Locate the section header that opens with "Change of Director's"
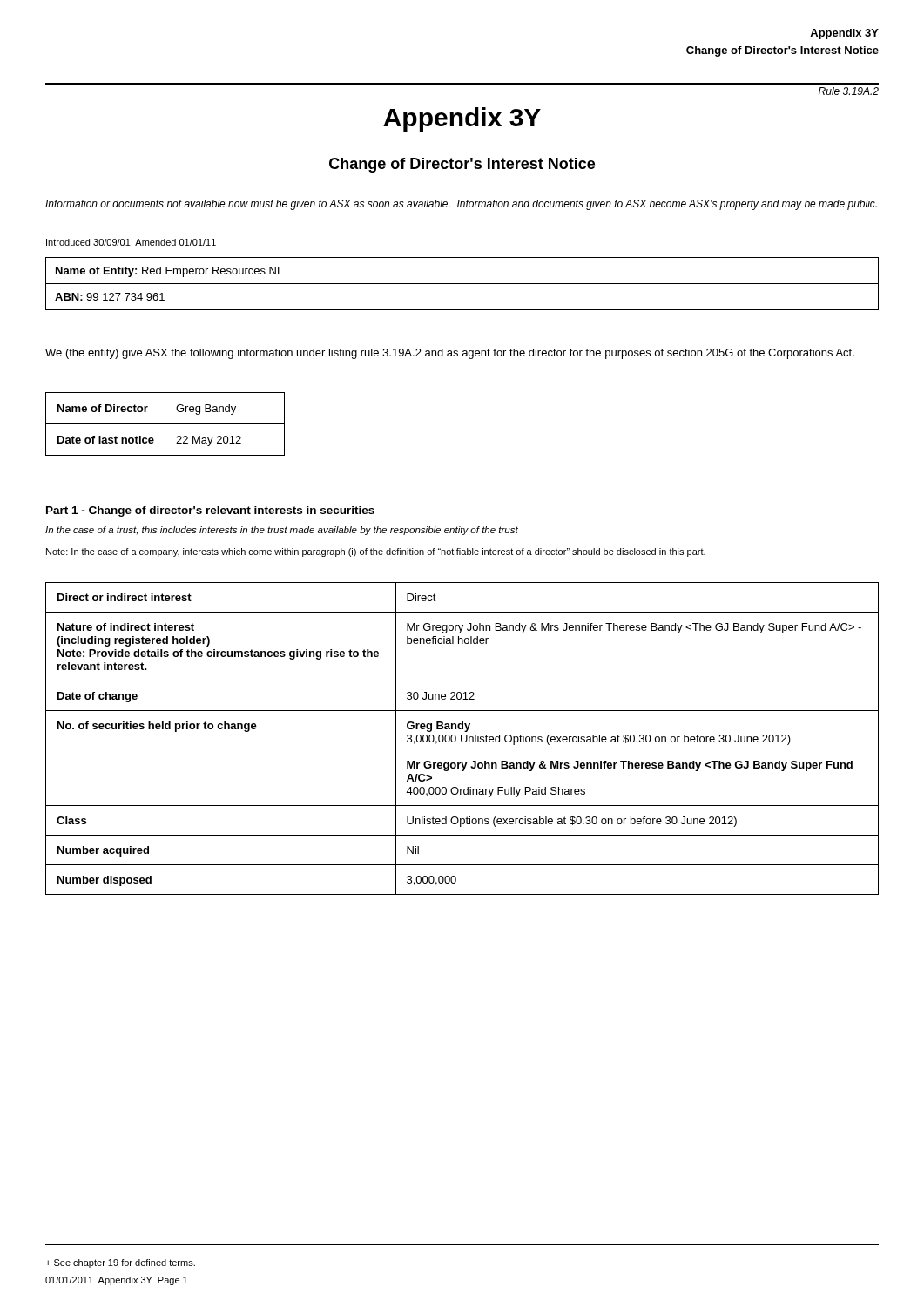 [x=462, y=164]
